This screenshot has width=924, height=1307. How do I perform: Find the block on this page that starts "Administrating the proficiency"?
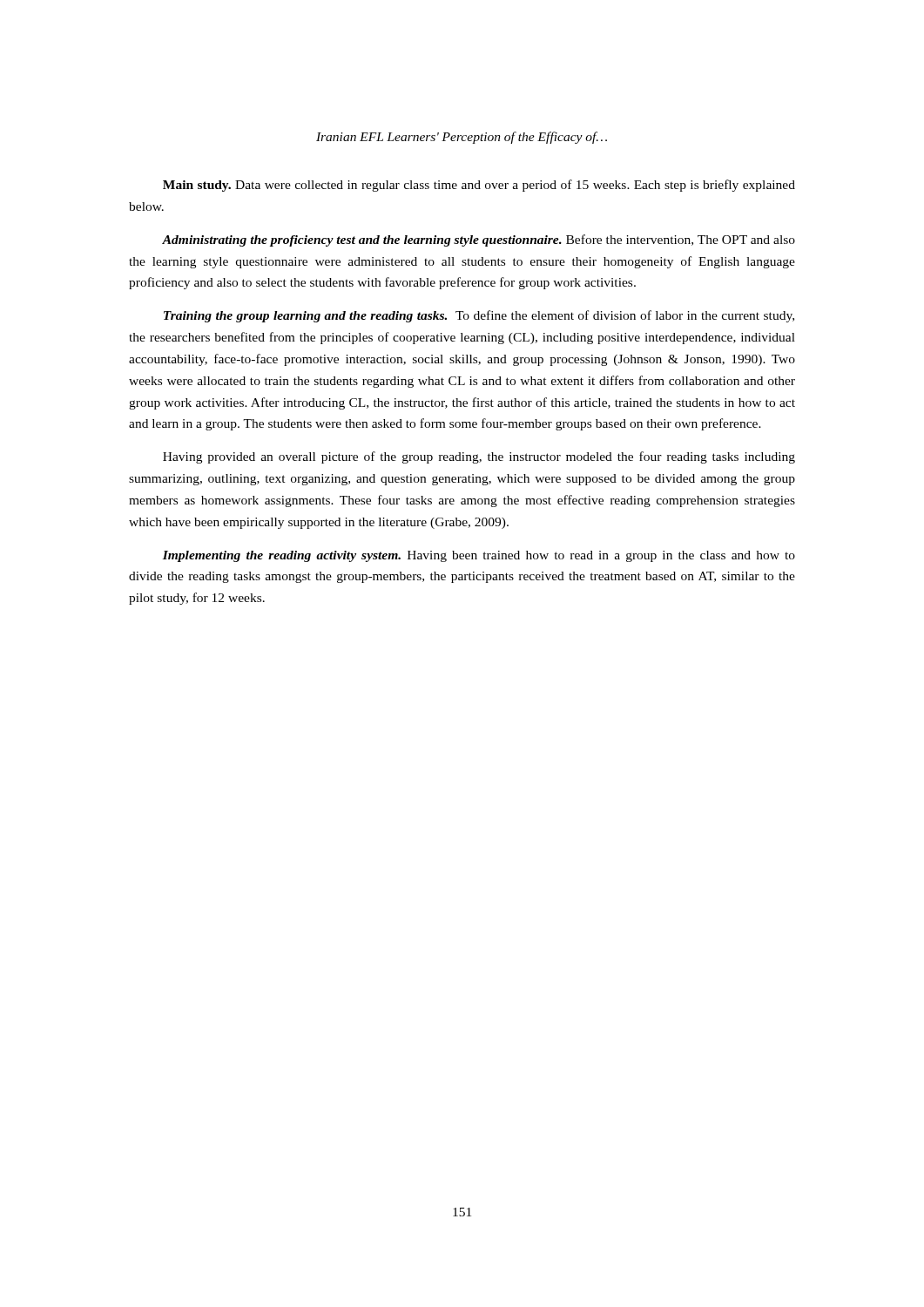pos(462,261)
